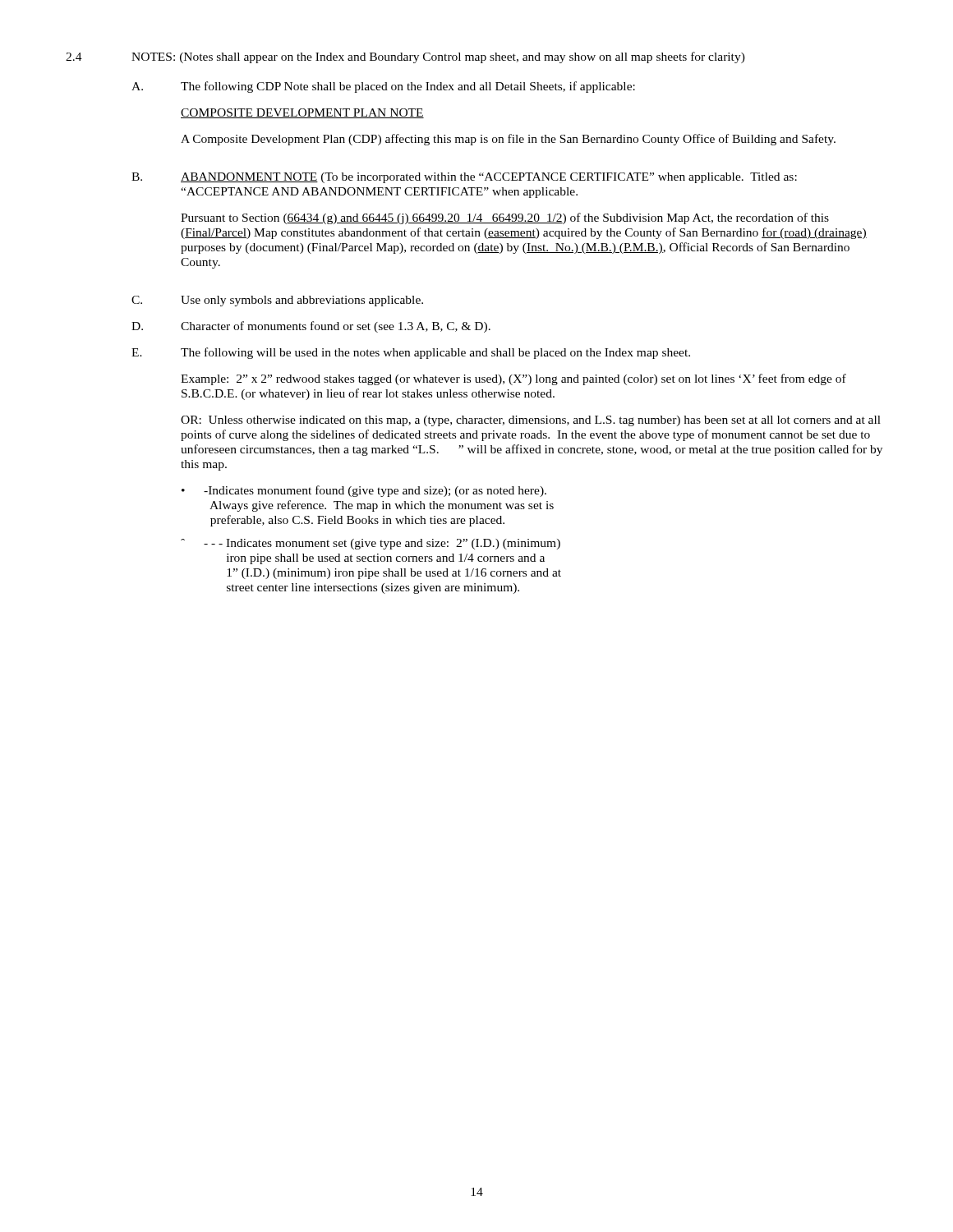Click on the text containing "Use only symbols and abbreviations applicable."

(302, 299)
